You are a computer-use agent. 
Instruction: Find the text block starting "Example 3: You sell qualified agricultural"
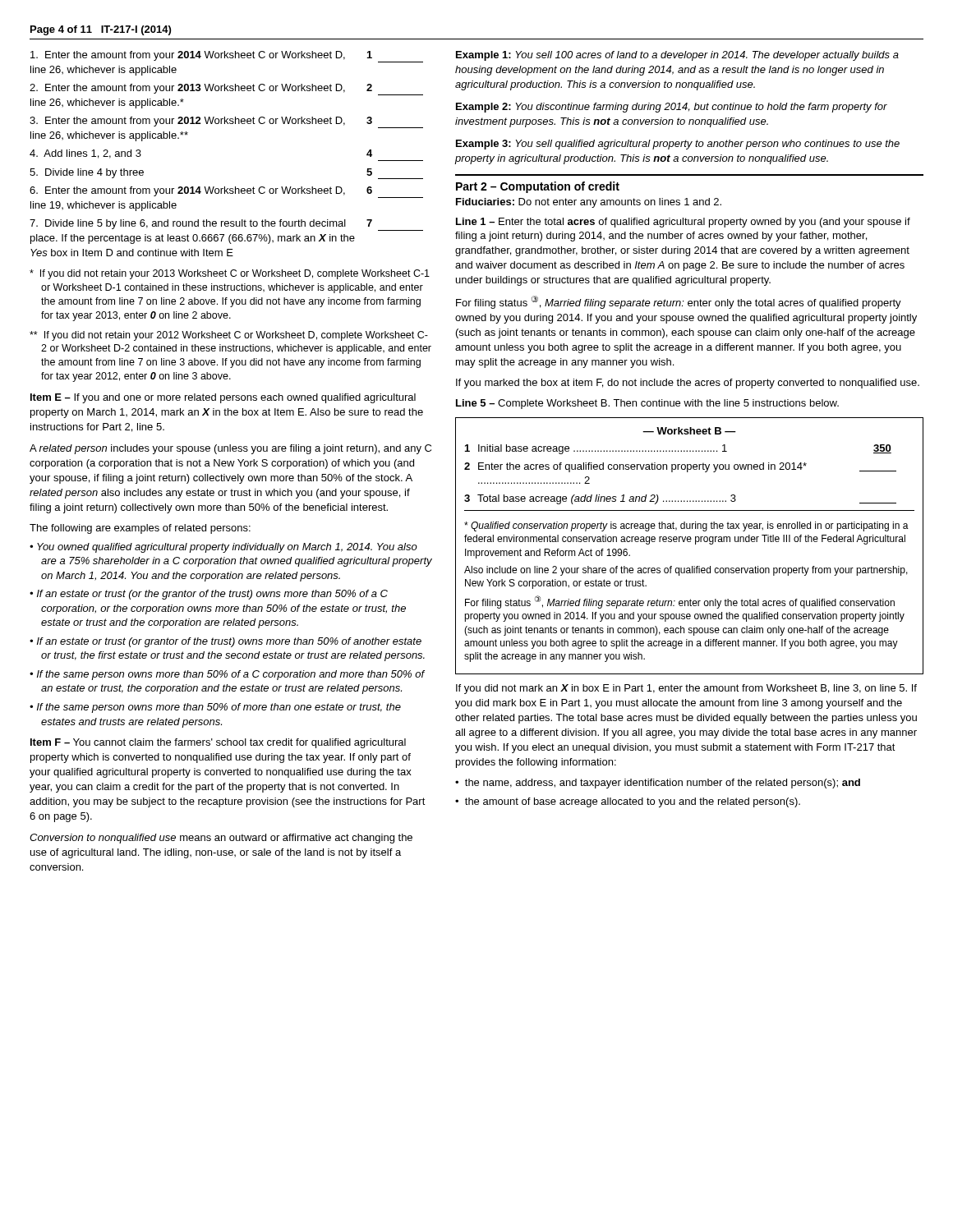click(677, 150)
